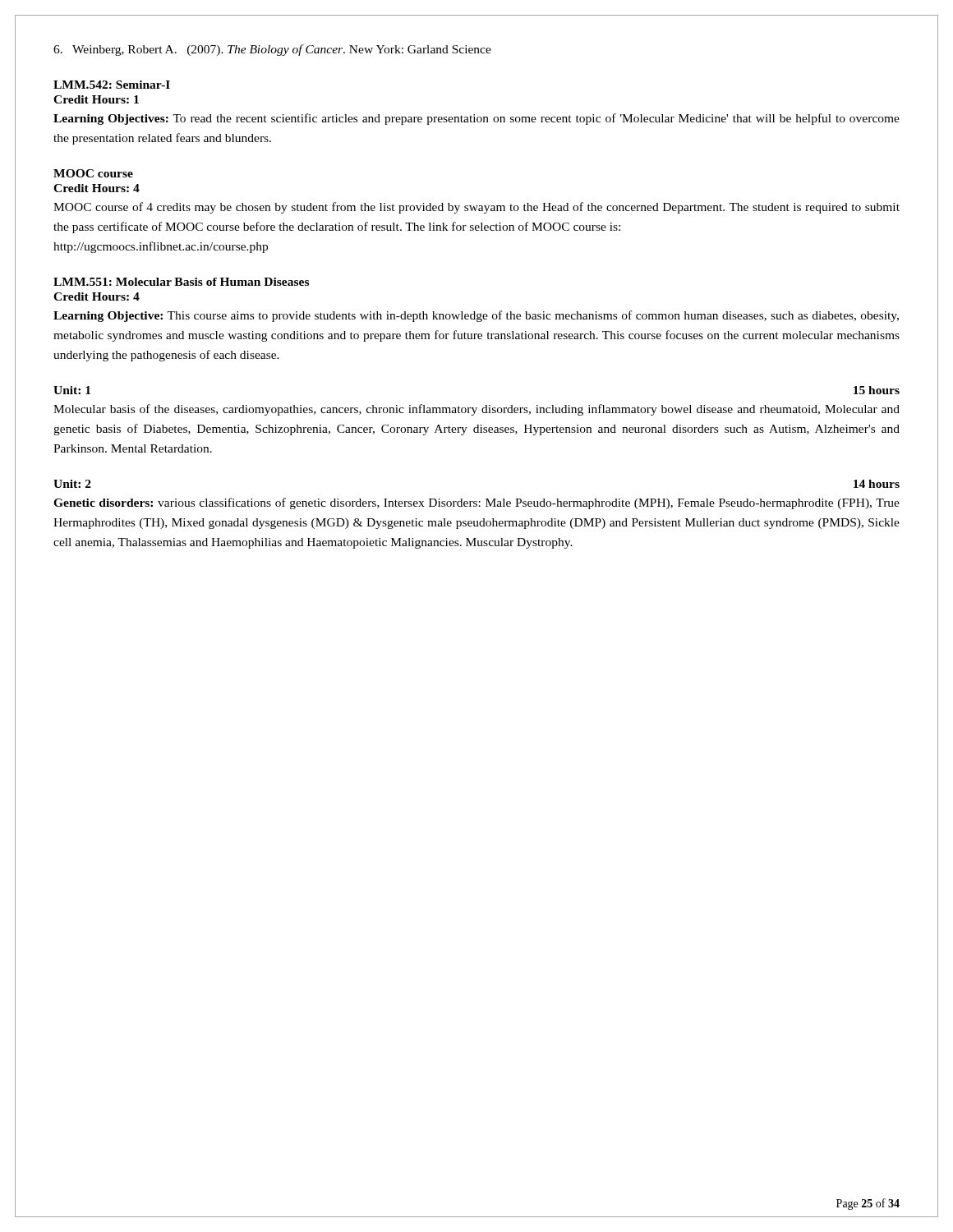This screenshot has width=953, height=1232.
Task: Locate the passage starting "Unit: 1 15 hours"
Action: (x=71, y=390)
